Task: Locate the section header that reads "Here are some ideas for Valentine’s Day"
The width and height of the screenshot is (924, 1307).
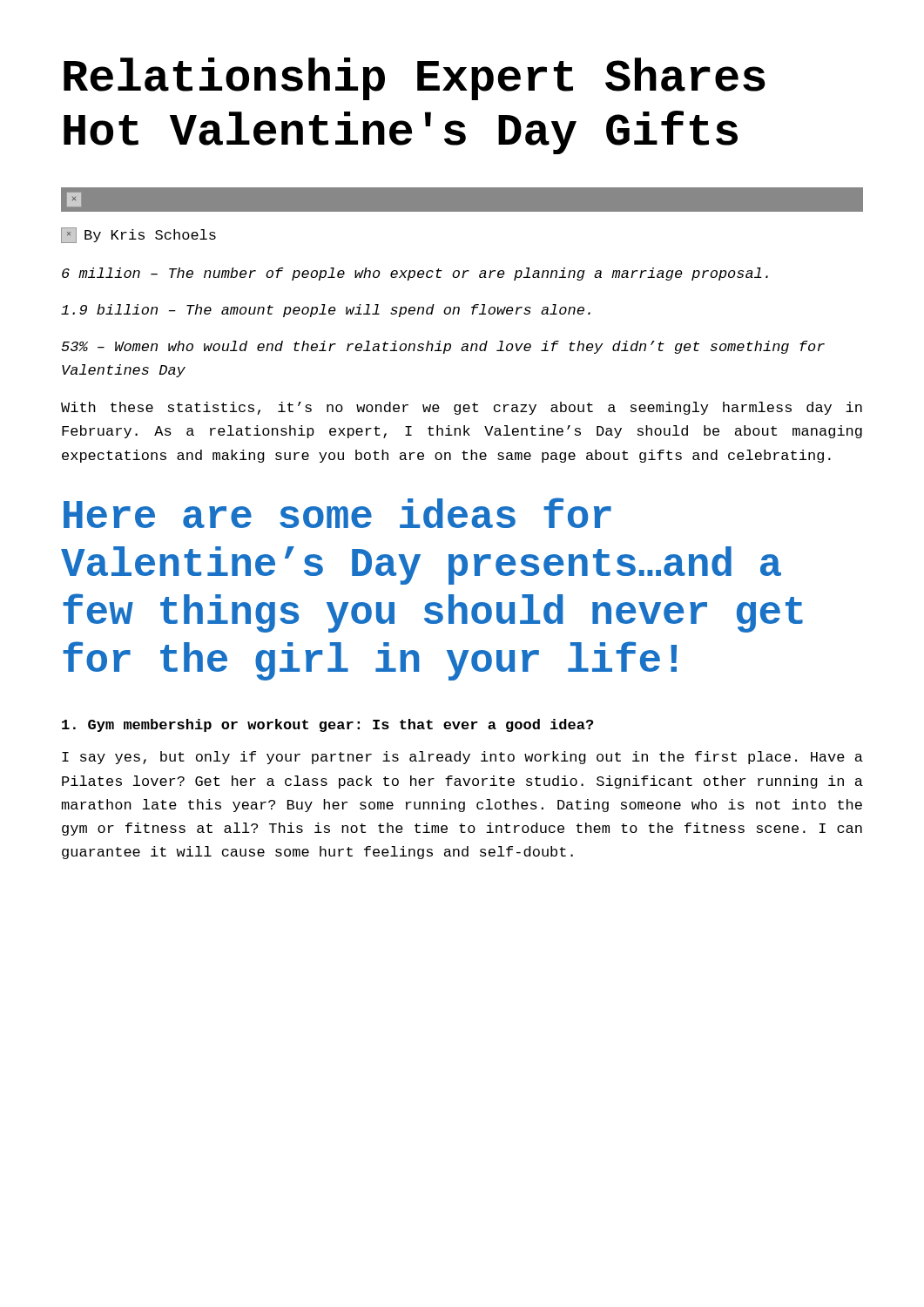Action: click(434, 589)
